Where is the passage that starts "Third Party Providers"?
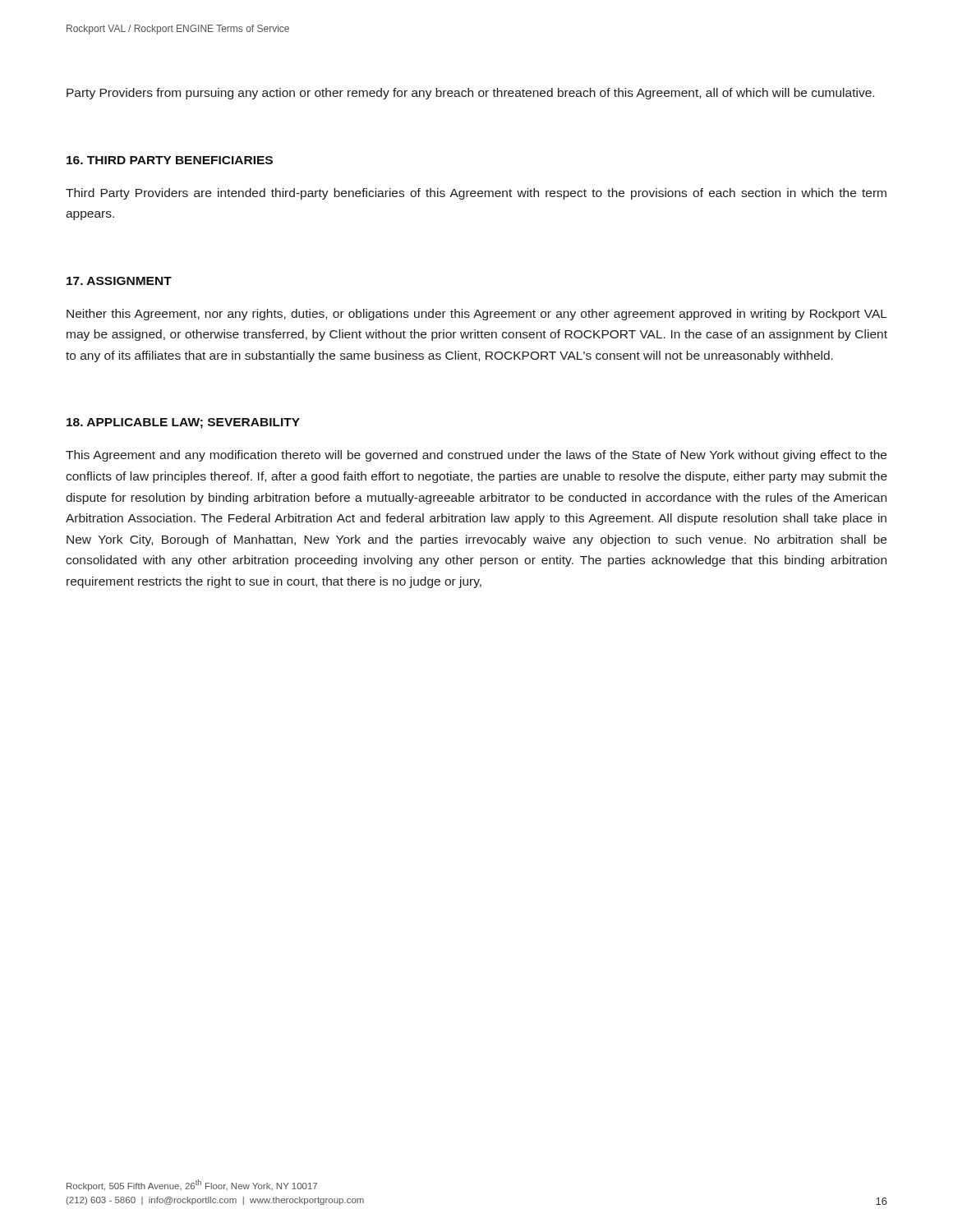953x1232 pixels. 476,203
